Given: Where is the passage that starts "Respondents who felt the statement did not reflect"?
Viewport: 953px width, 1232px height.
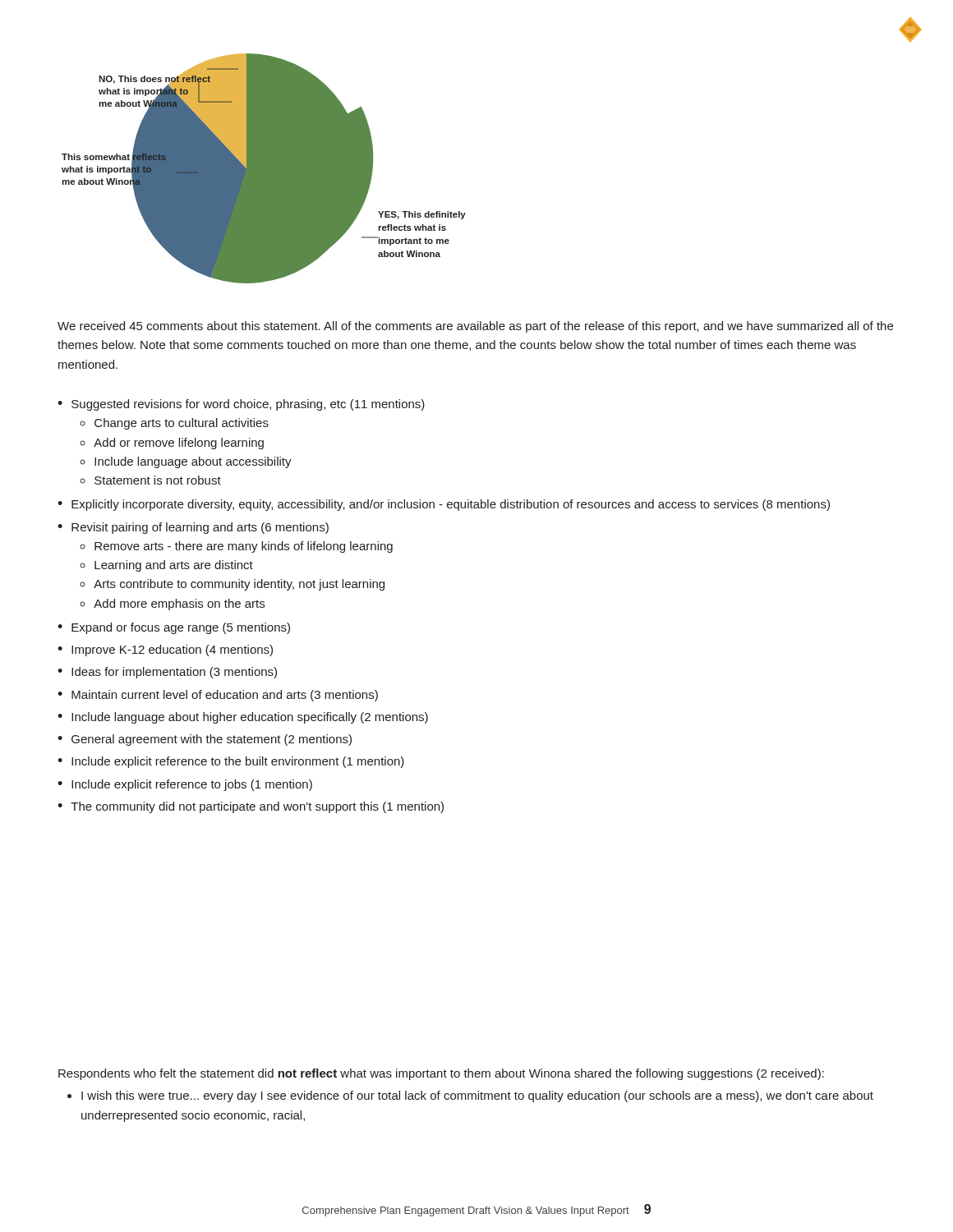Looking at the screenshot, I should (476, 1094).
